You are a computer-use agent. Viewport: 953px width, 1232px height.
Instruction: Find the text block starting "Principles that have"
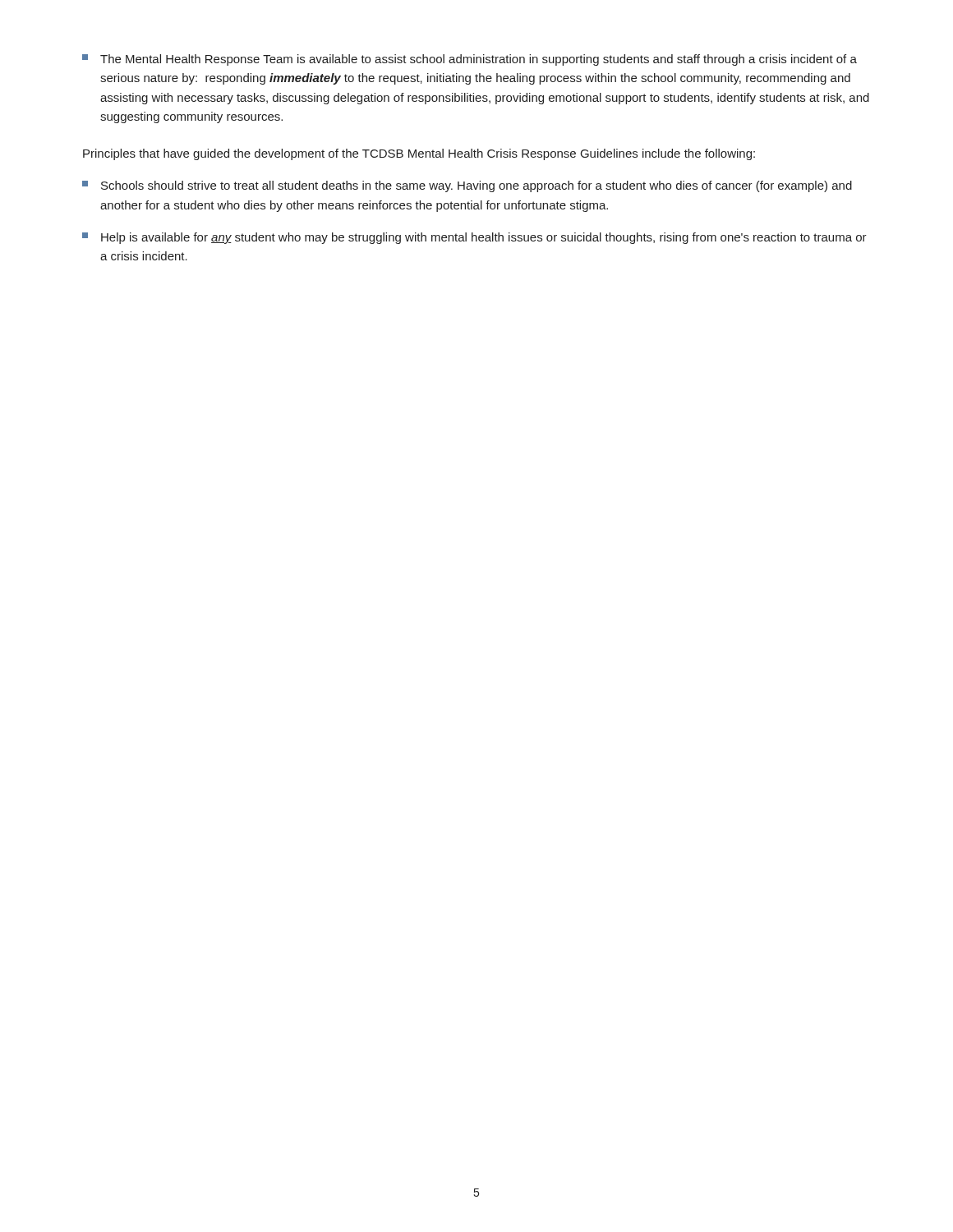pyautogui.click(x=419, y=153)
